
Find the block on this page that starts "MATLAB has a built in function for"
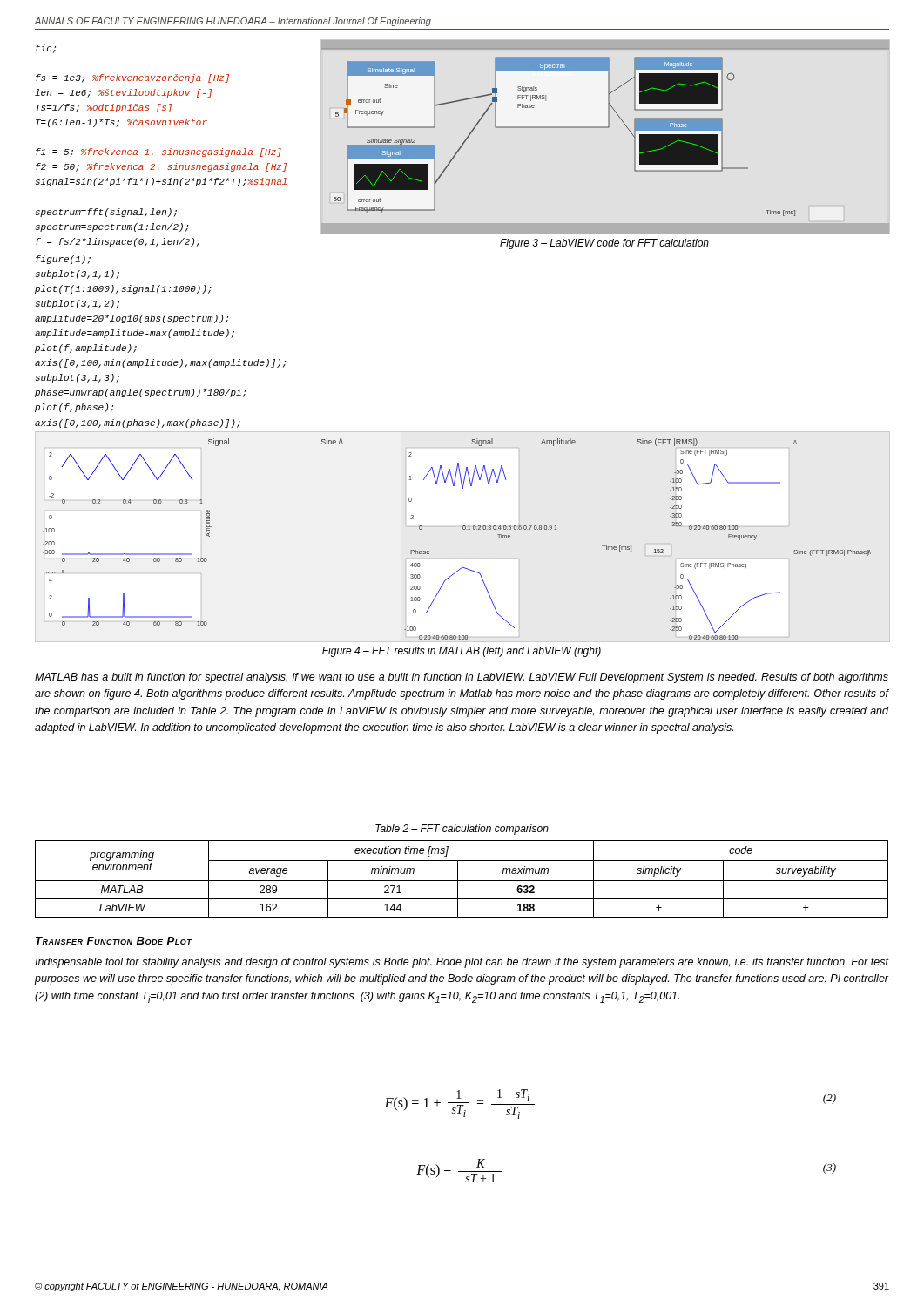coord(462,702)
